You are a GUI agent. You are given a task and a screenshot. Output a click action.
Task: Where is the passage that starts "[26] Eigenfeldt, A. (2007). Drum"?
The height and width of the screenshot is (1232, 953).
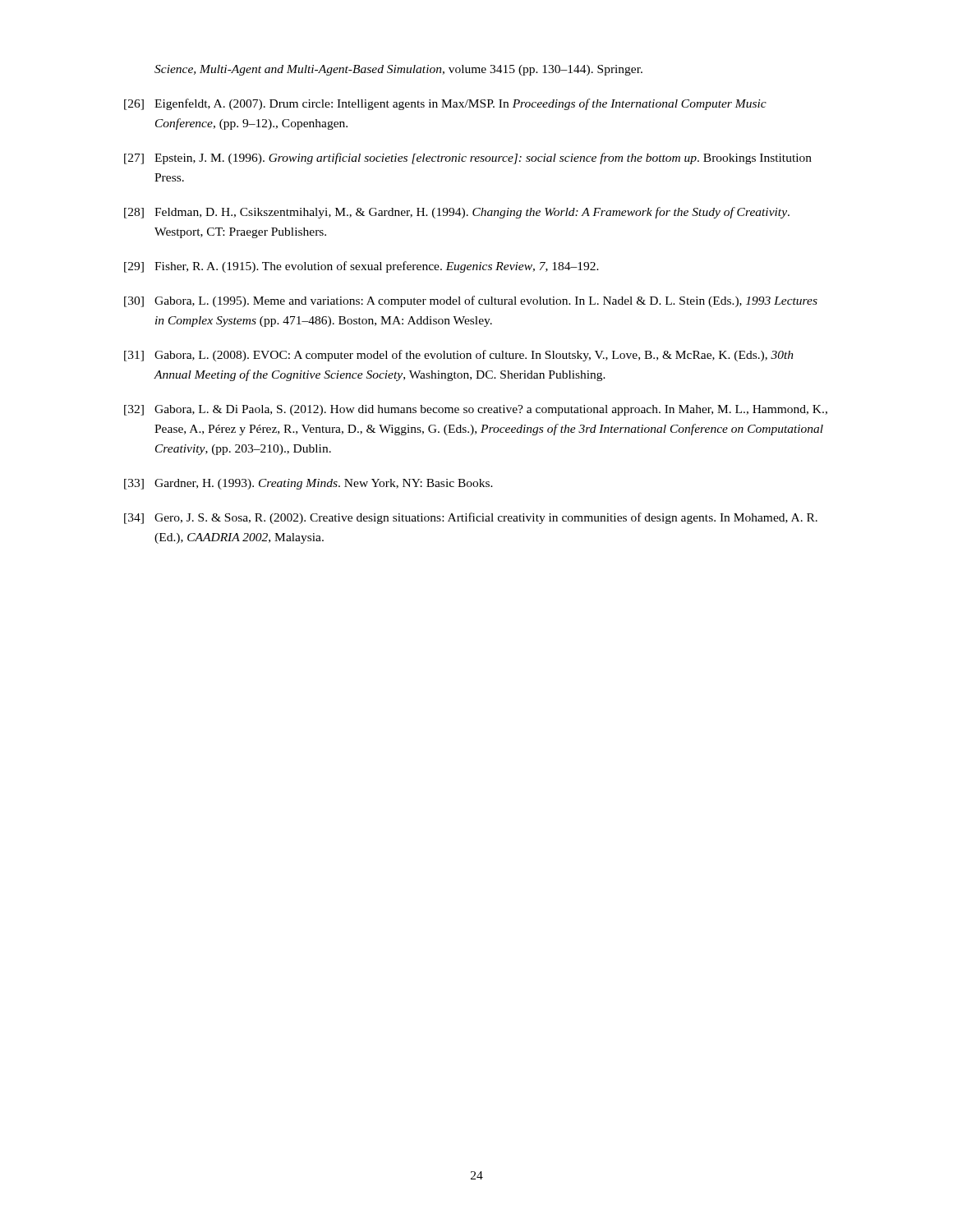pos(476,113)
